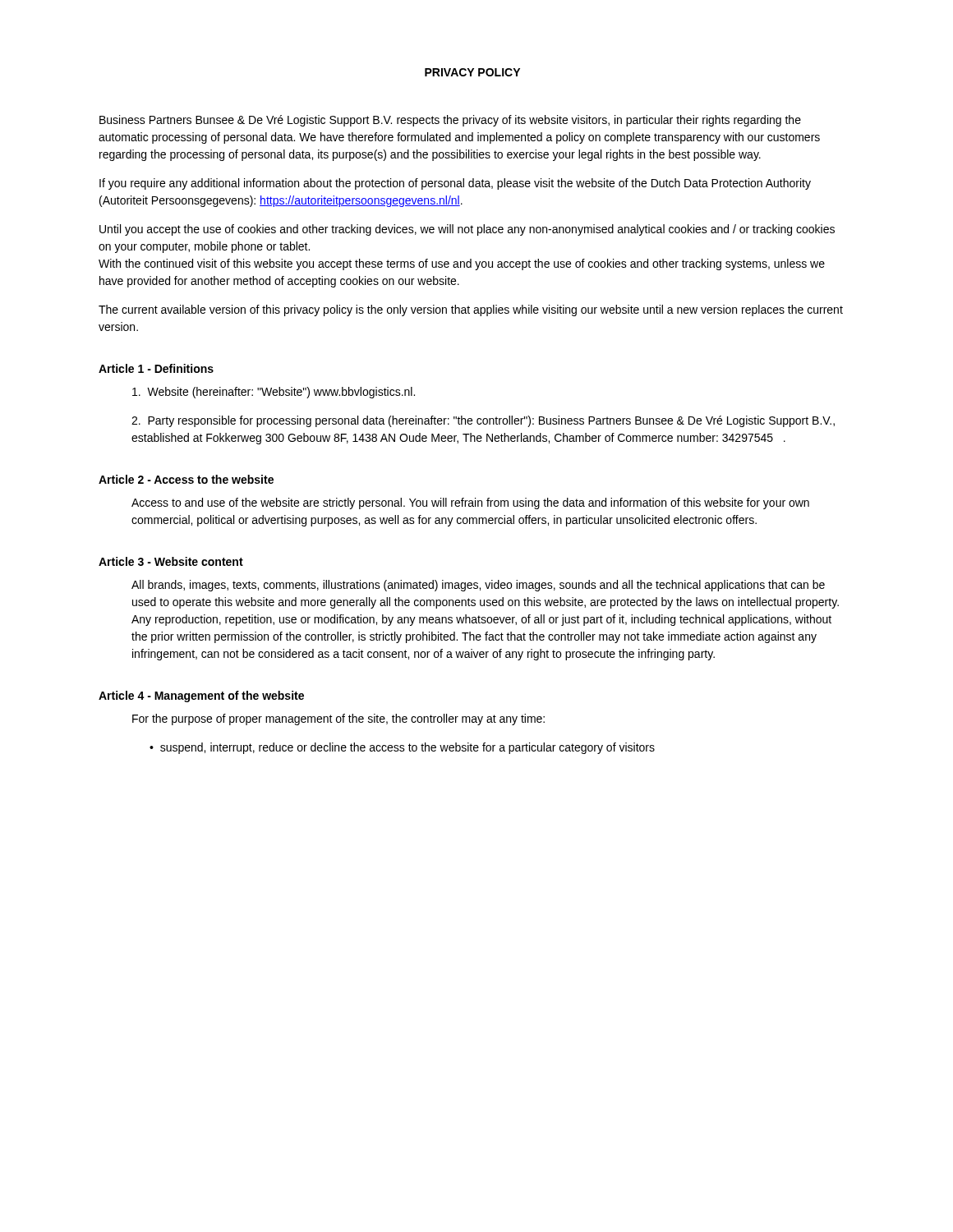Select the passage starting "Access to and use of the website are"

pyautogui.click(x=471, y=511)
